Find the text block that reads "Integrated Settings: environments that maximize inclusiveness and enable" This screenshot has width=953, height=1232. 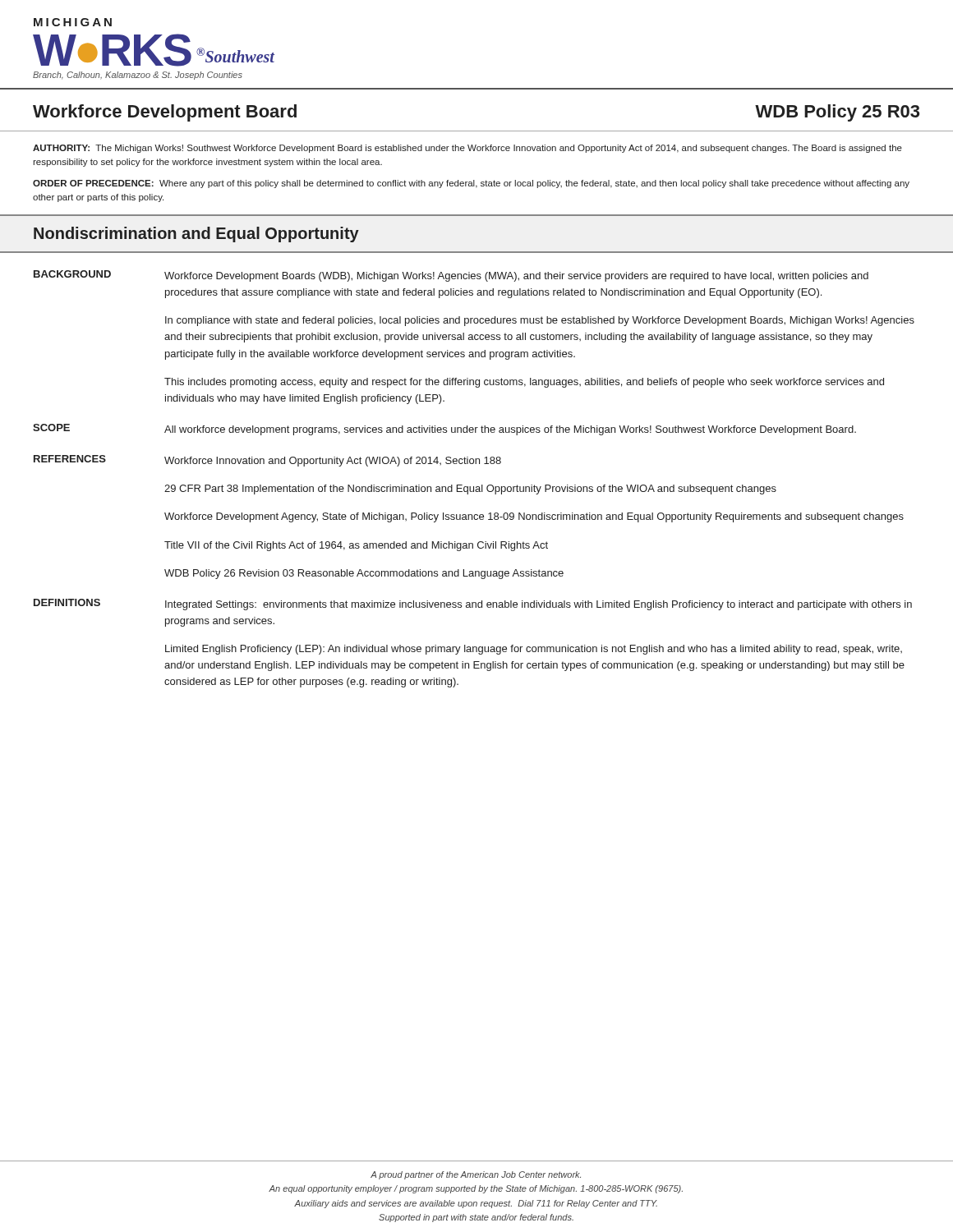click(542, 643)
